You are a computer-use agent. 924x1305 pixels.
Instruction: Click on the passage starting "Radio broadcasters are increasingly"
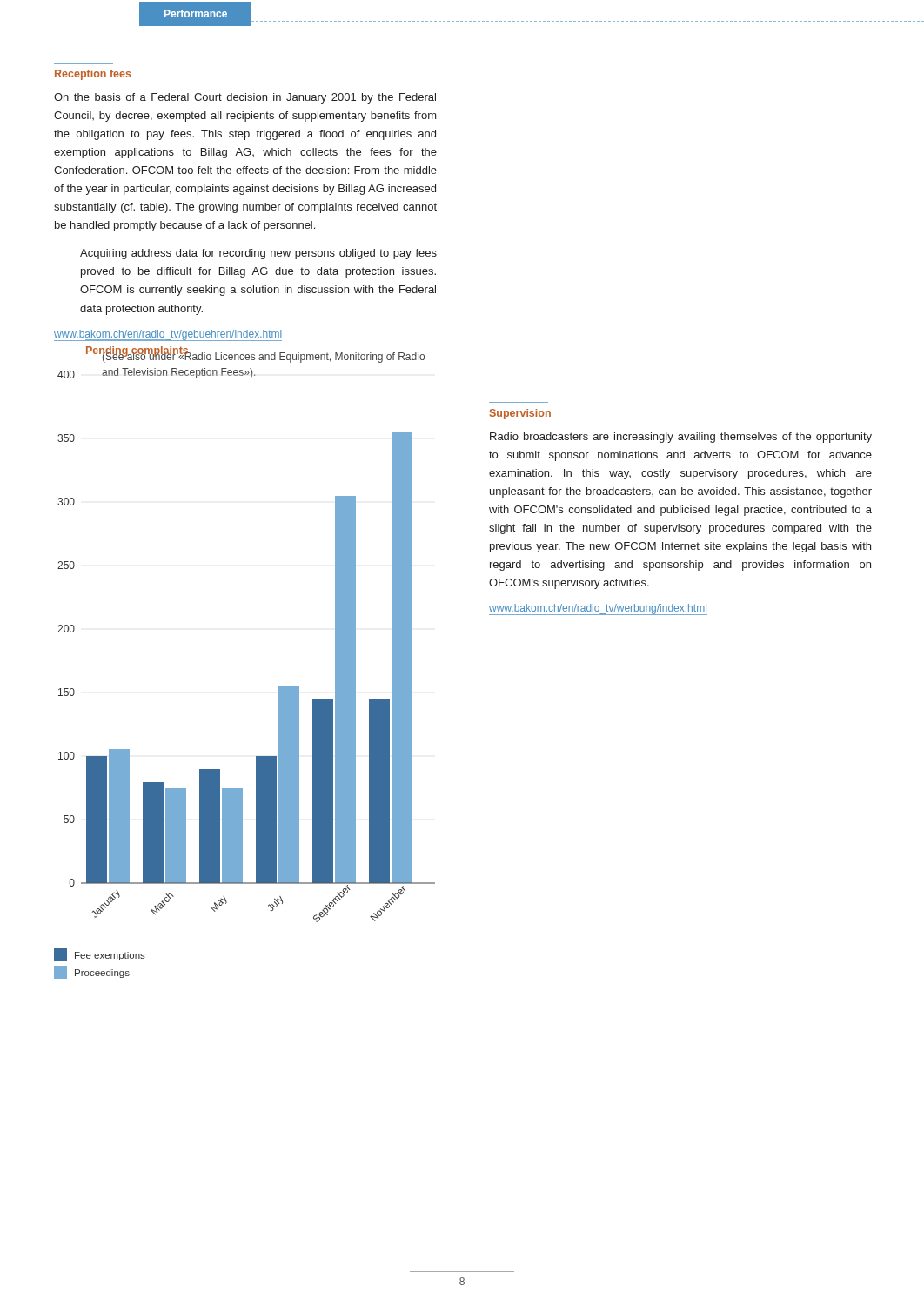click(x=680, y=510)
